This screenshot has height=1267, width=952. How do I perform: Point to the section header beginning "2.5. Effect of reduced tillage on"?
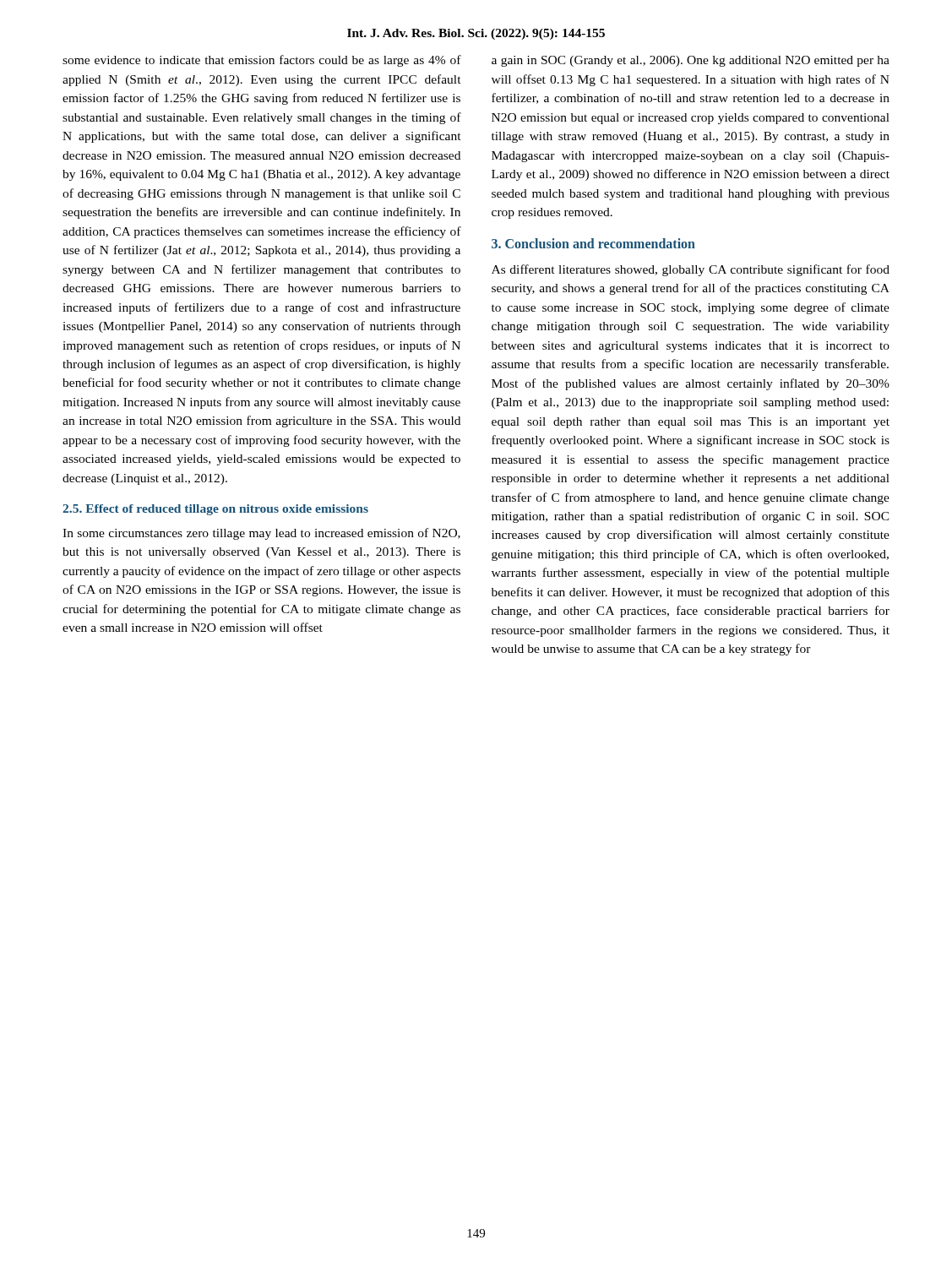click(x=215, y=508)
